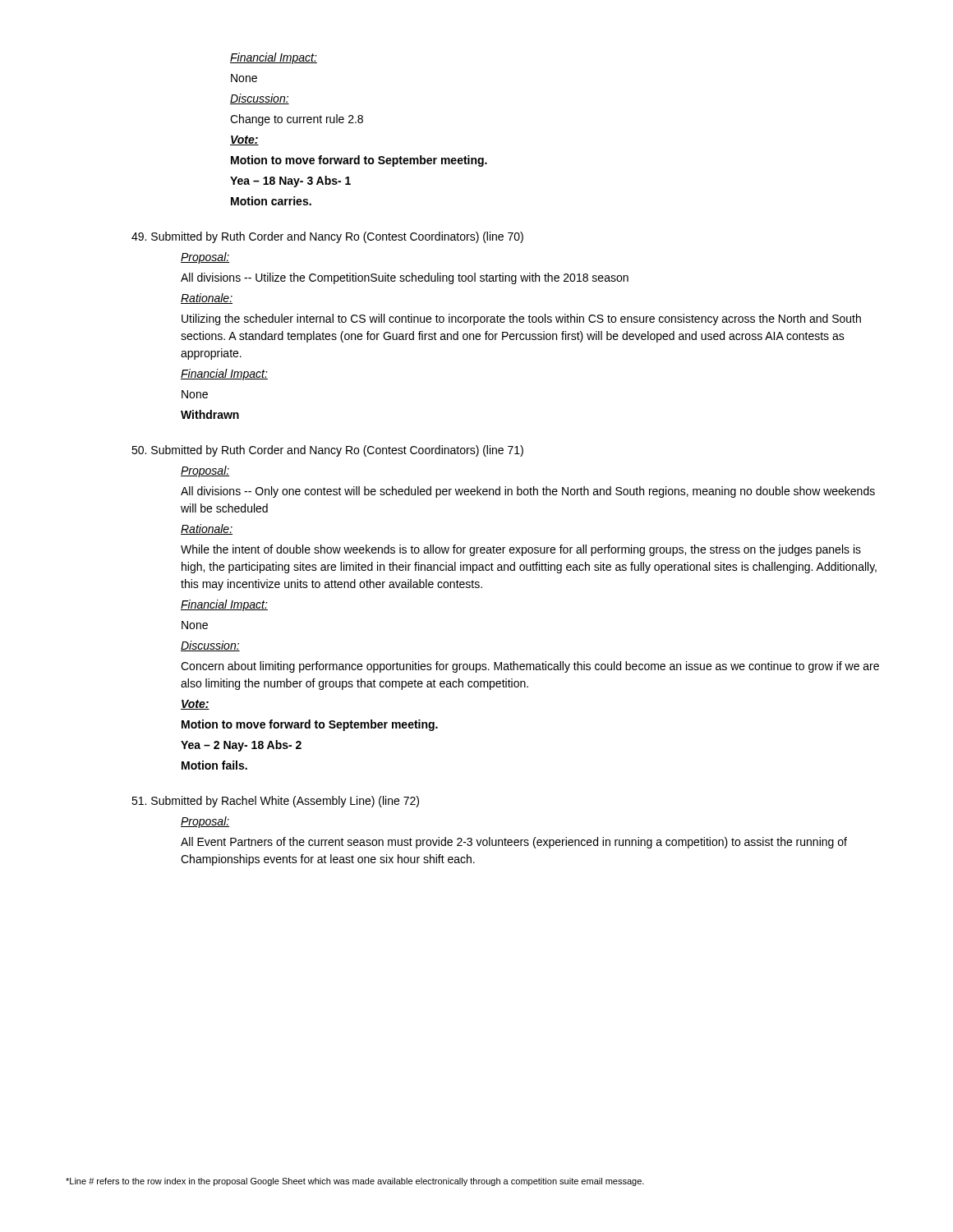
Task: Locate the block of text that opens with "Line # refers to the row"
Action: click(476, 1181)
